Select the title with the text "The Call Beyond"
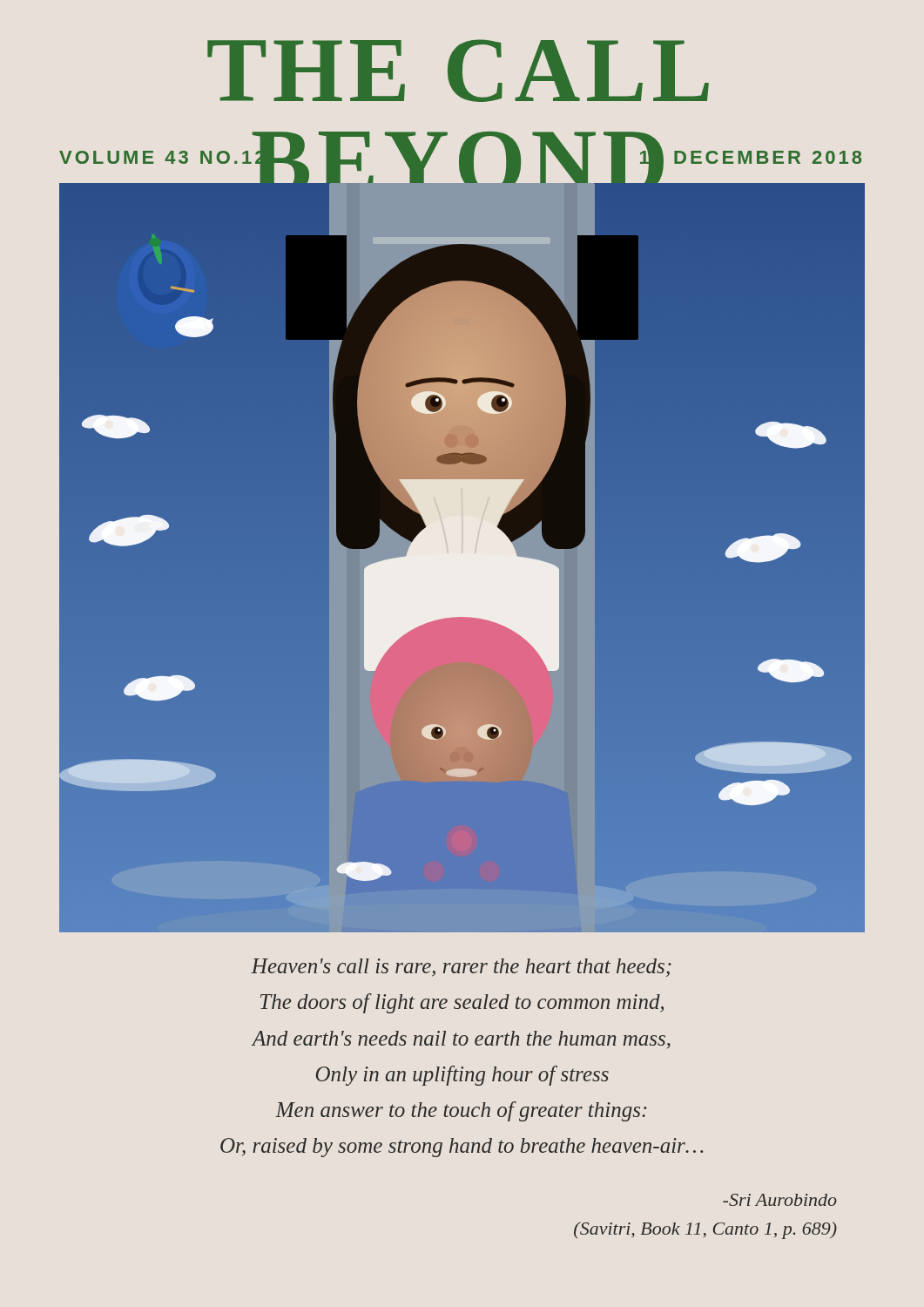 tap(462, 116)
